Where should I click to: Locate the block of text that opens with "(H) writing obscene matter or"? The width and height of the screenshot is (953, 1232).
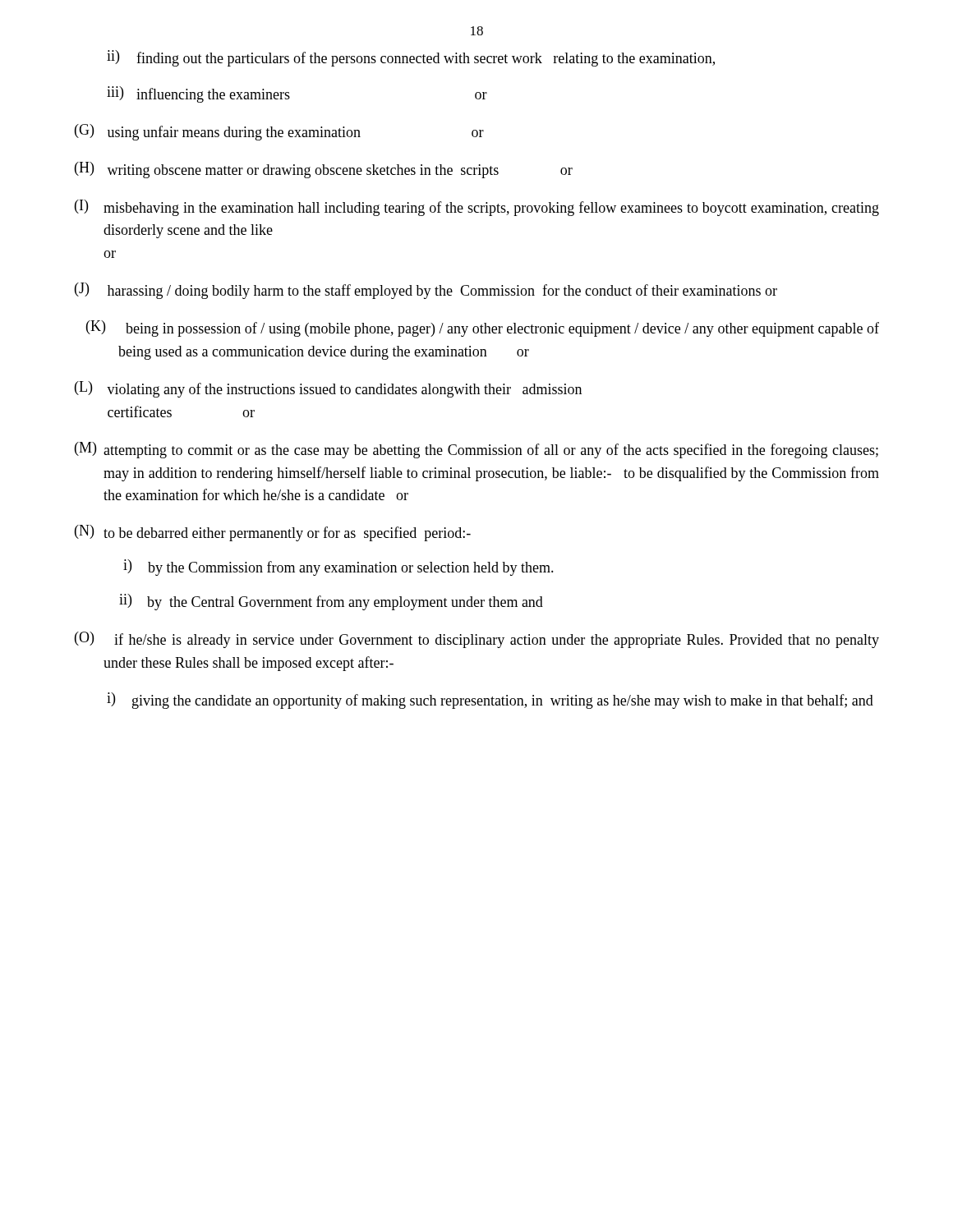(476, 171)
